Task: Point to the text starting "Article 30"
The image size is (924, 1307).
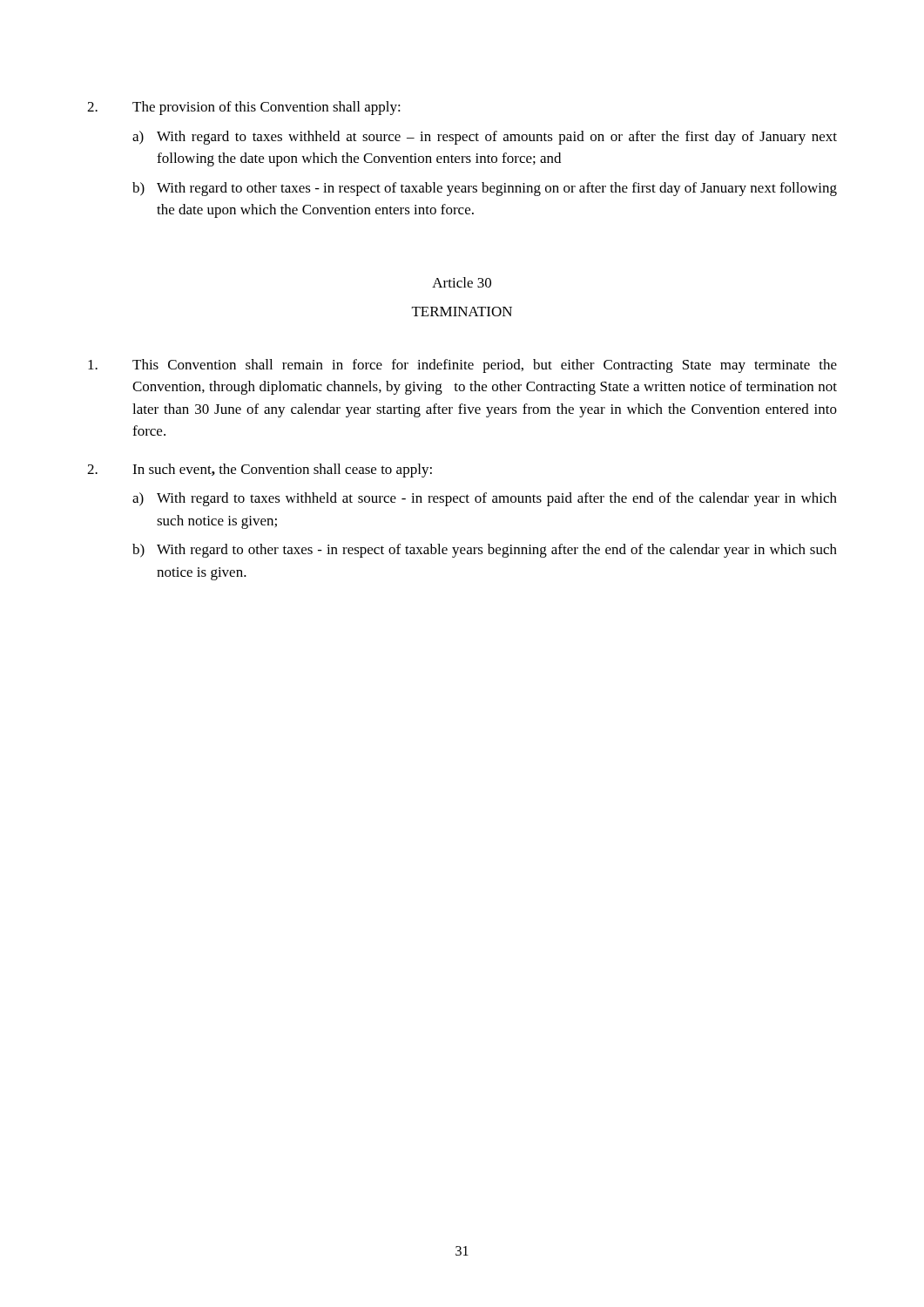Action: pos(462,282)
